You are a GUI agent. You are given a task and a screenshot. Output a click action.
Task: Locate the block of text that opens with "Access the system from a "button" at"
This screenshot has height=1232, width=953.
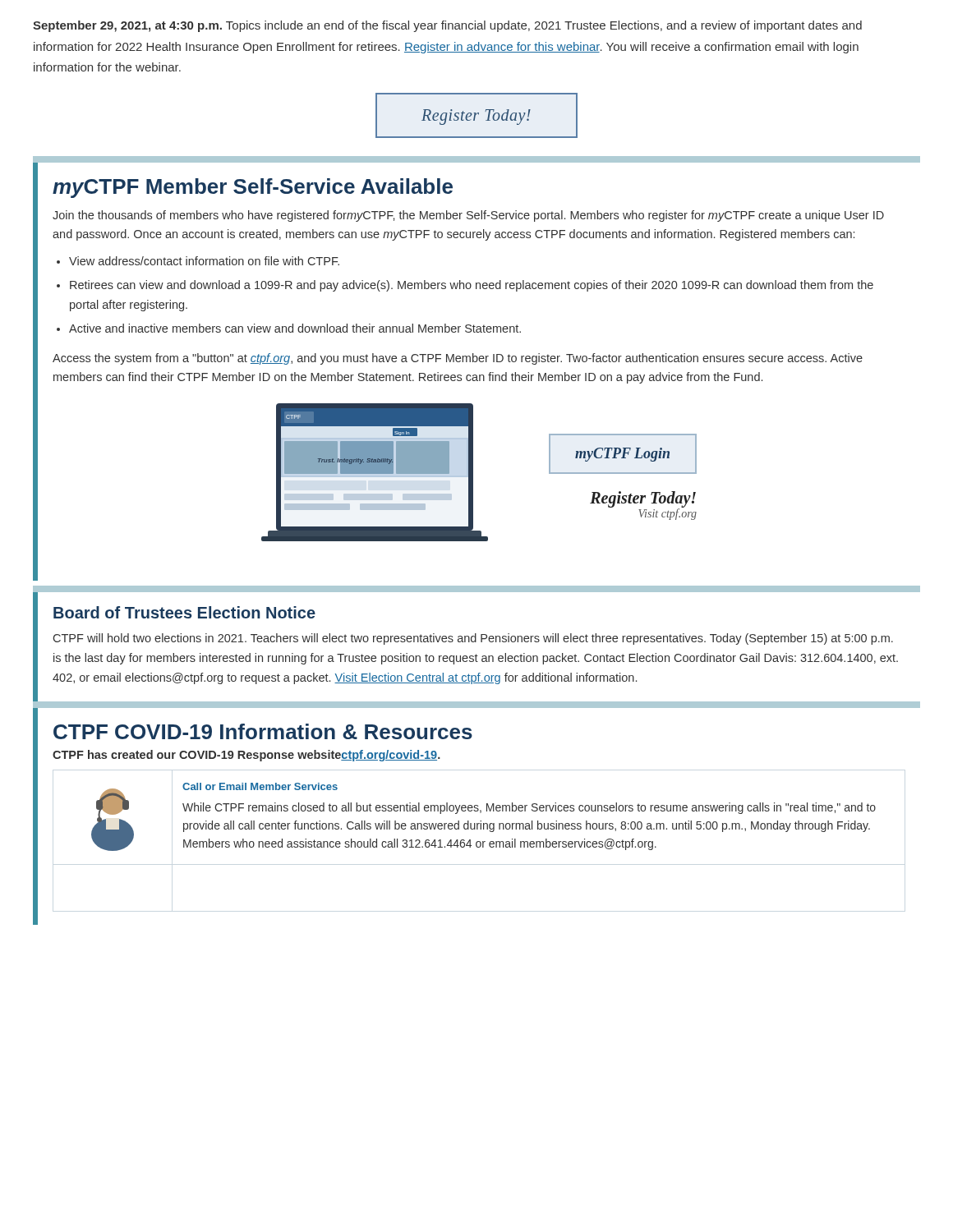[458, 367]
